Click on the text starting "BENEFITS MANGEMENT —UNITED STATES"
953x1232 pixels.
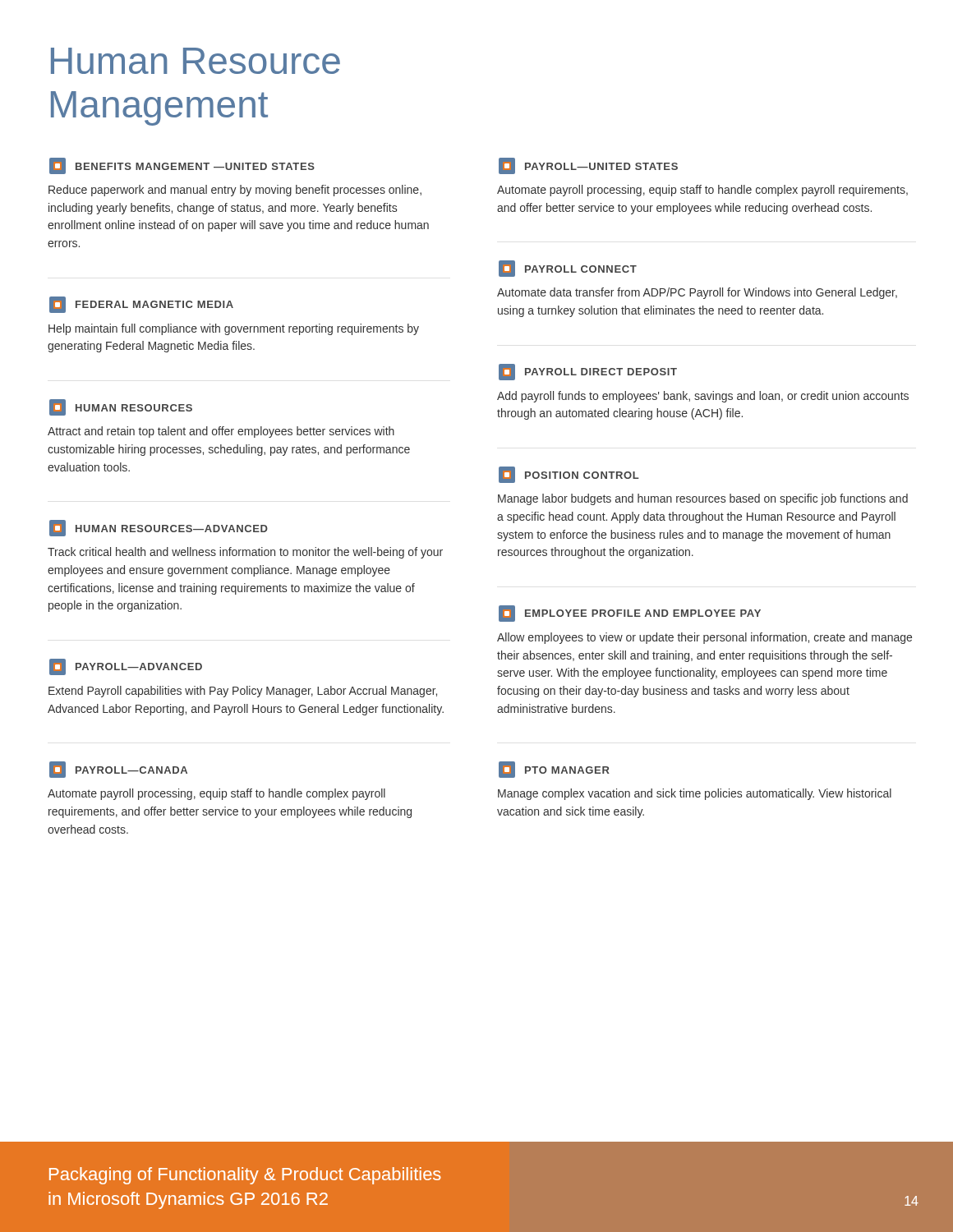(x=181, y=166)
